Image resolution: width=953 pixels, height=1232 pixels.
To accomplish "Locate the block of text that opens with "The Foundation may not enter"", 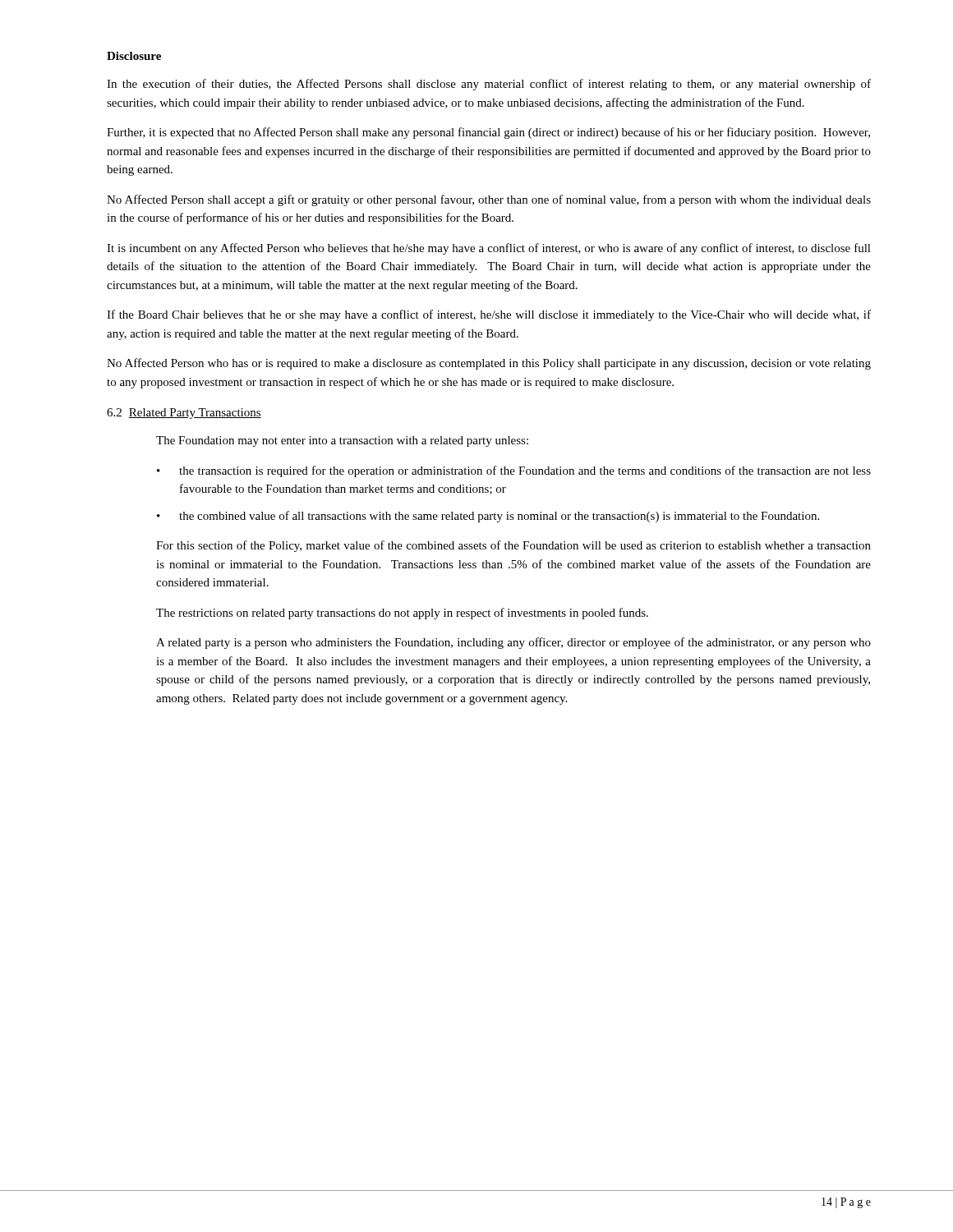I will tap(343, 440).
